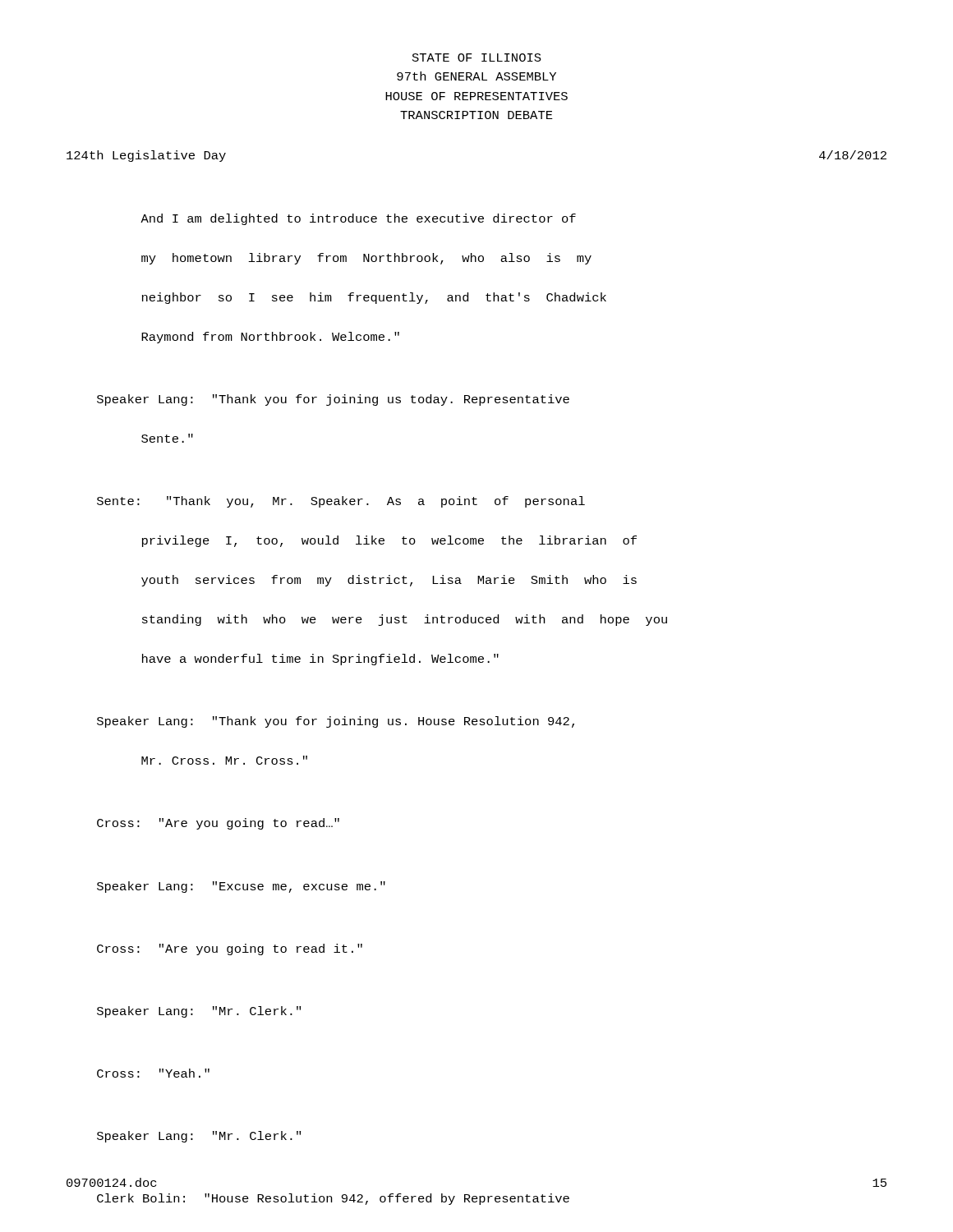This screenshot has height=1232, width=953.
Task: Click on the text block starting "And I am delighted to introduce the"
Action: click(336, 288)
